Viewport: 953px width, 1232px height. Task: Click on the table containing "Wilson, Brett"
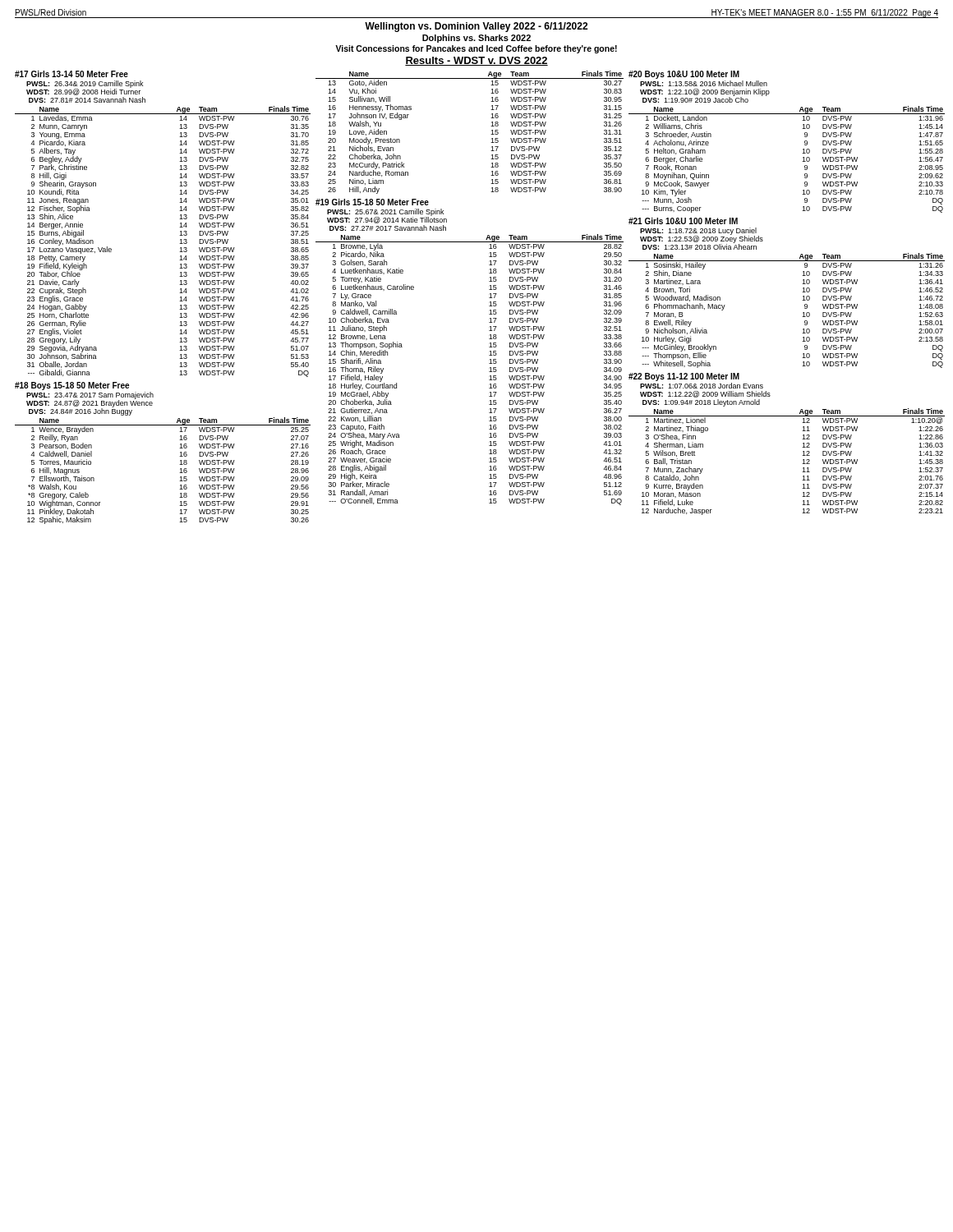click(x=787, y=461)
